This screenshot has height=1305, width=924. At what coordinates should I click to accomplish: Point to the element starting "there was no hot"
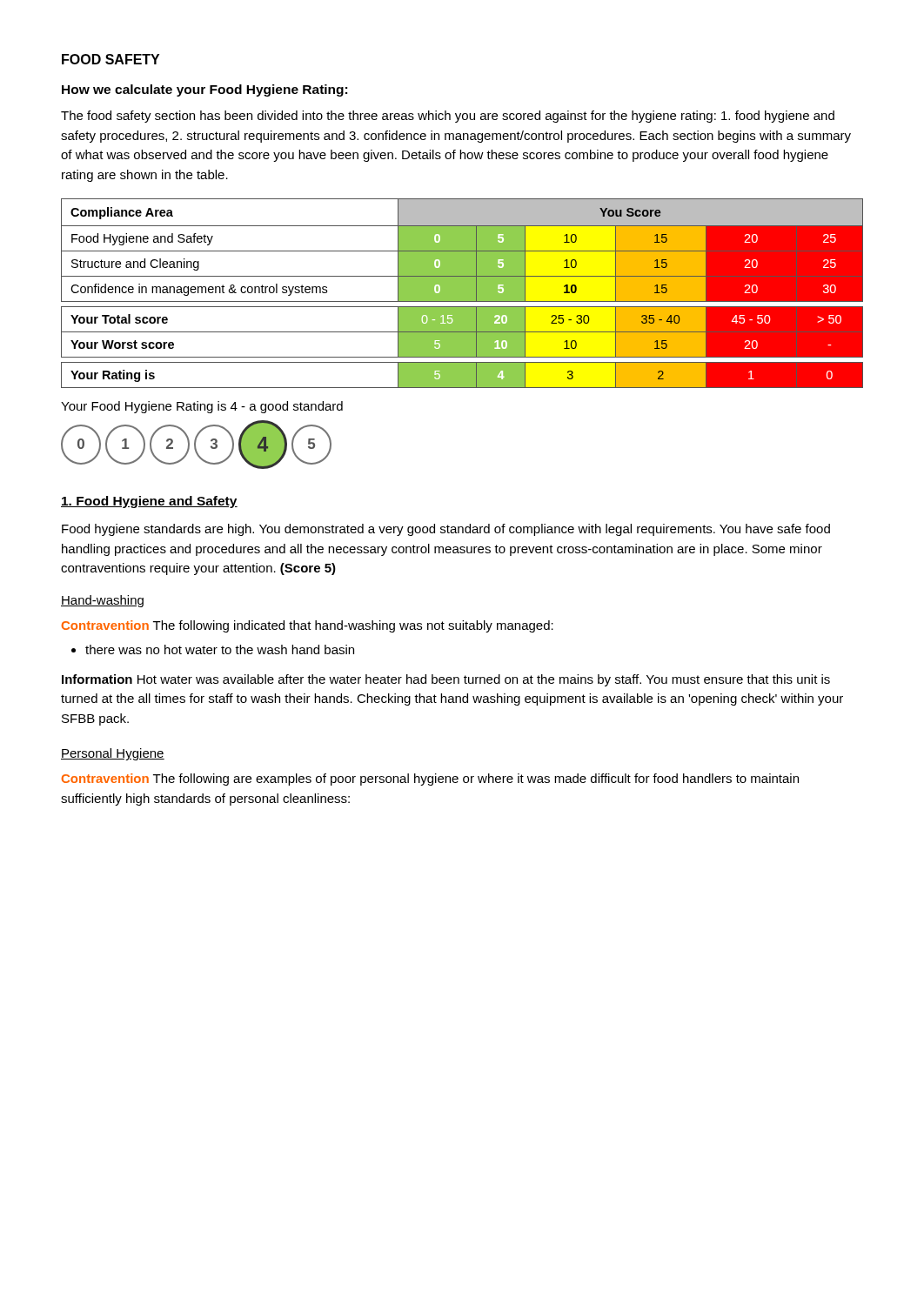[220, 649]
